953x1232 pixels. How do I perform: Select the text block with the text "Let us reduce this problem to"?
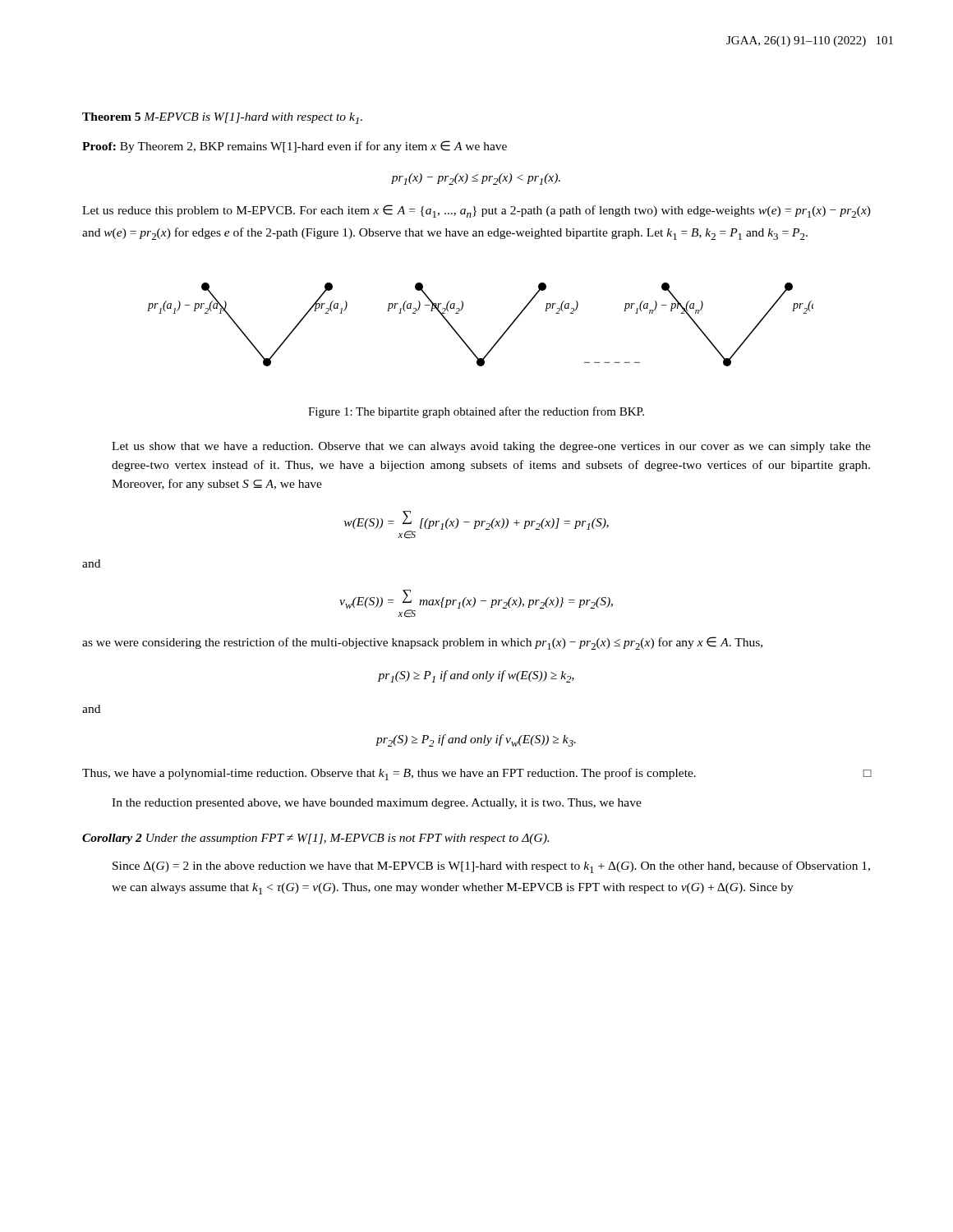pos(476,222)
